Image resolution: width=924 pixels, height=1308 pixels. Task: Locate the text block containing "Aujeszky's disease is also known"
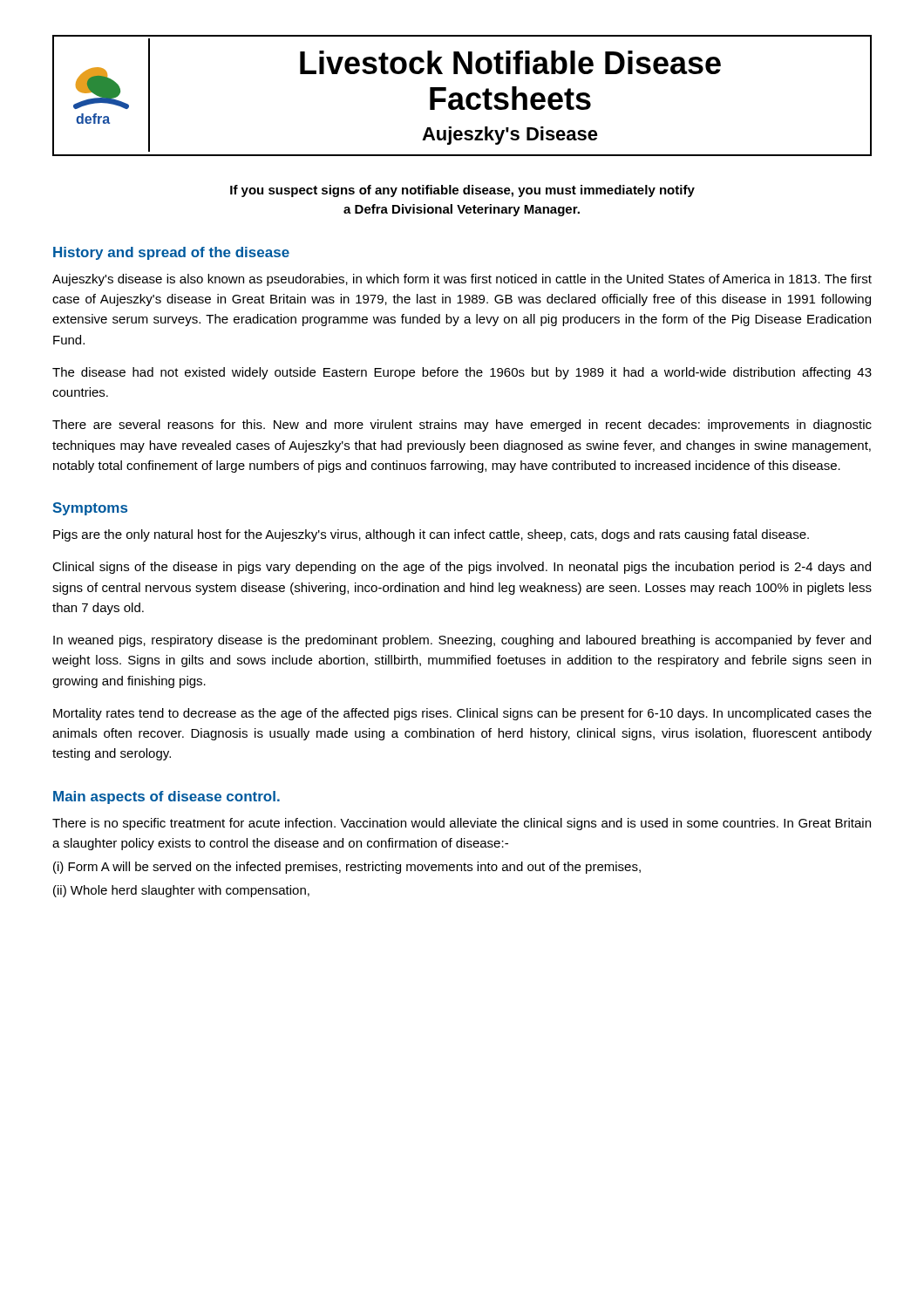(462, 309)
